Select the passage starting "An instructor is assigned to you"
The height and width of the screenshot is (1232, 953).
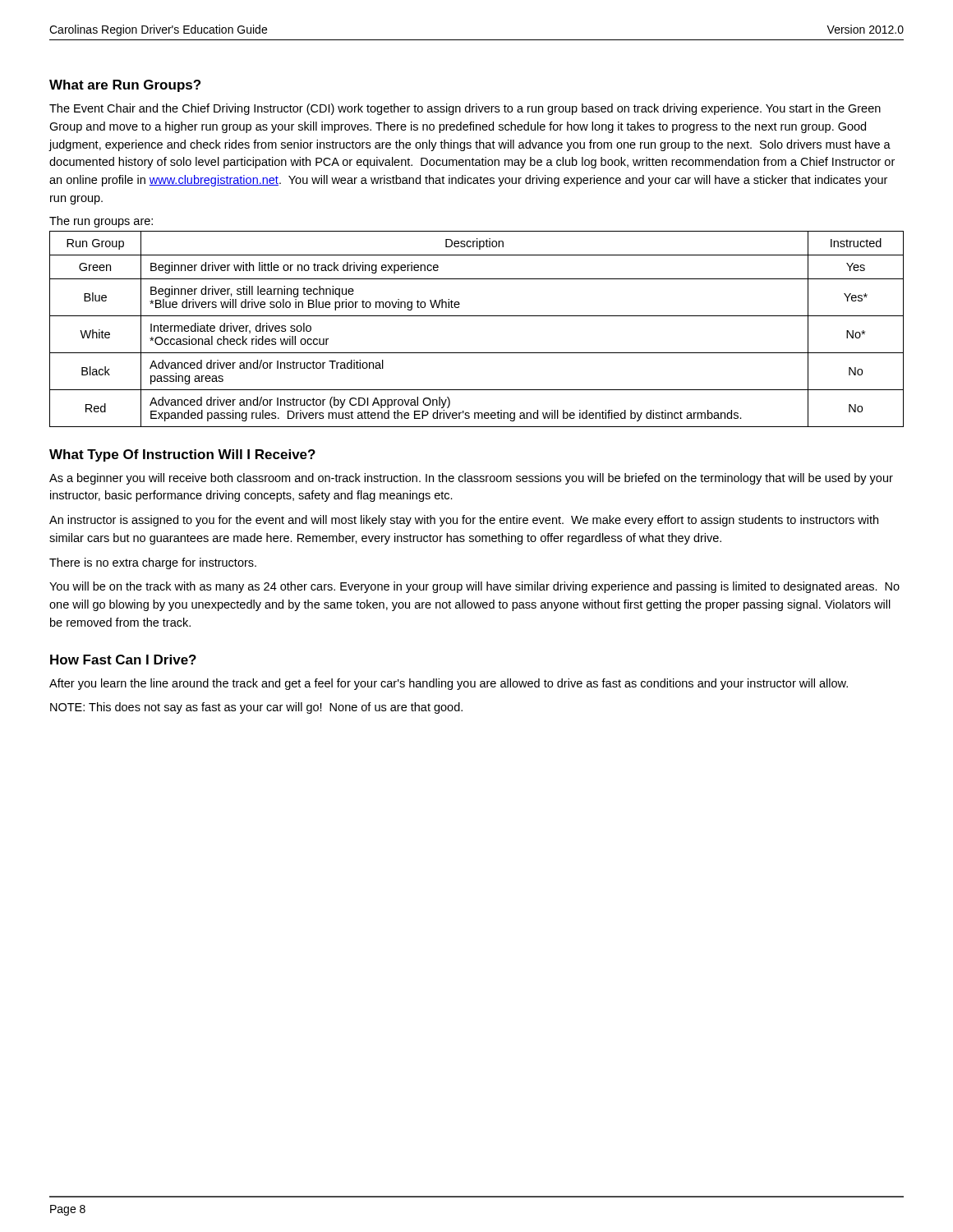pos(464,529)
